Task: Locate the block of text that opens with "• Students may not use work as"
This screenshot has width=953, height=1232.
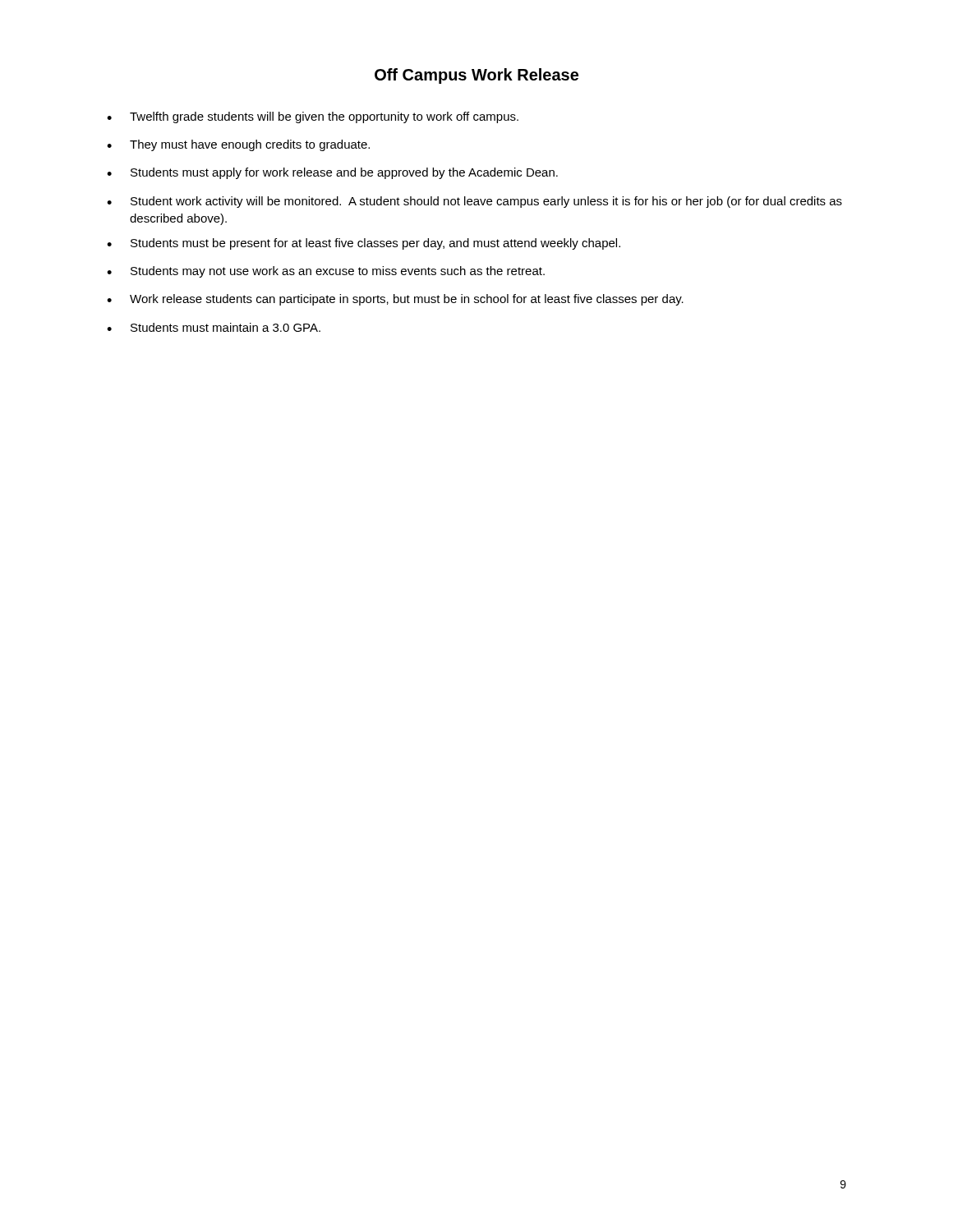Action: pyautogui.click(x=476, y=273)
